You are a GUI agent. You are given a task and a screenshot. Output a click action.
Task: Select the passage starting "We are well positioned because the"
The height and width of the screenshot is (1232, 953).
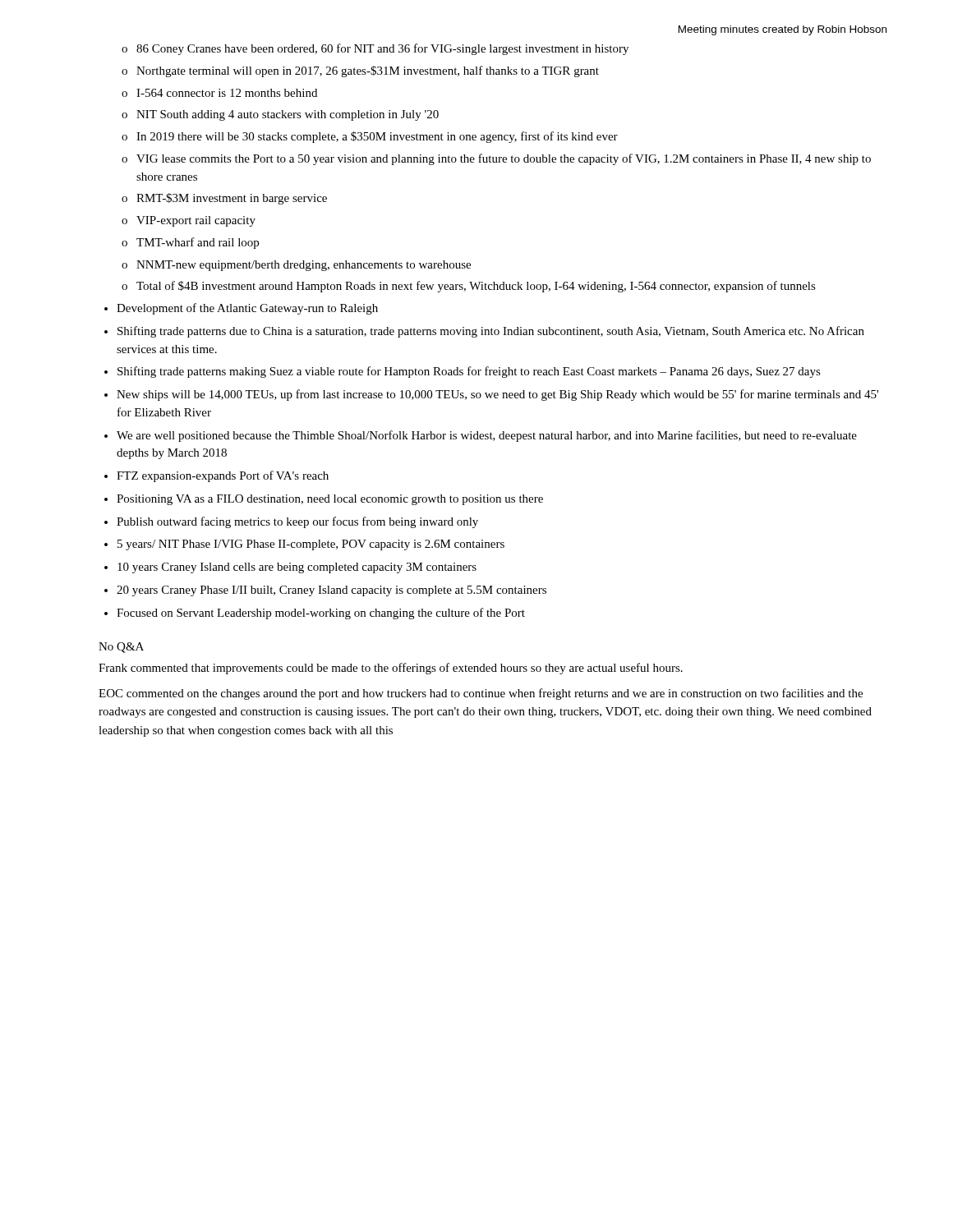click(x=487, y=444)
